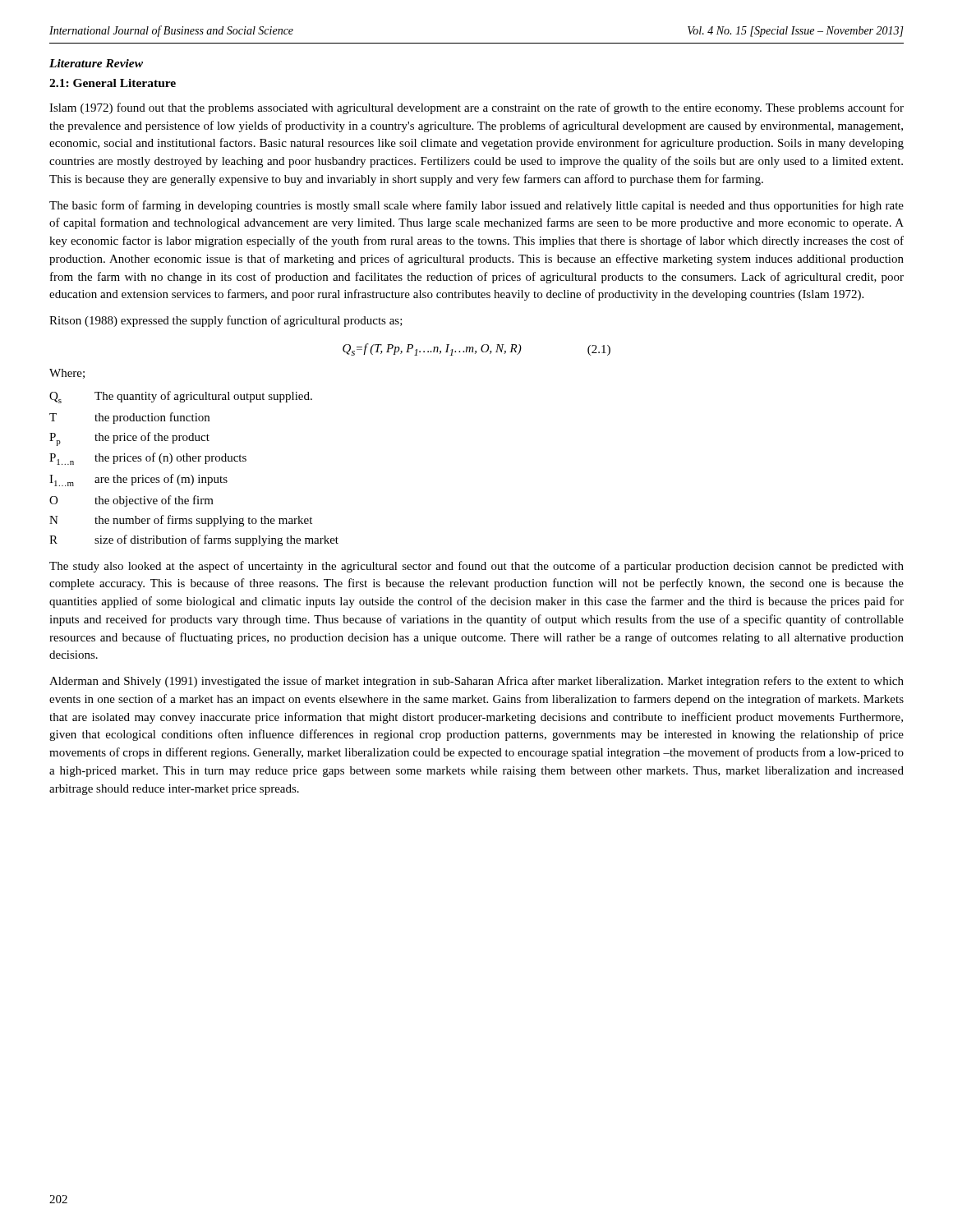Where is the passage that starts "O the objective of the"?

click(131, 501)
